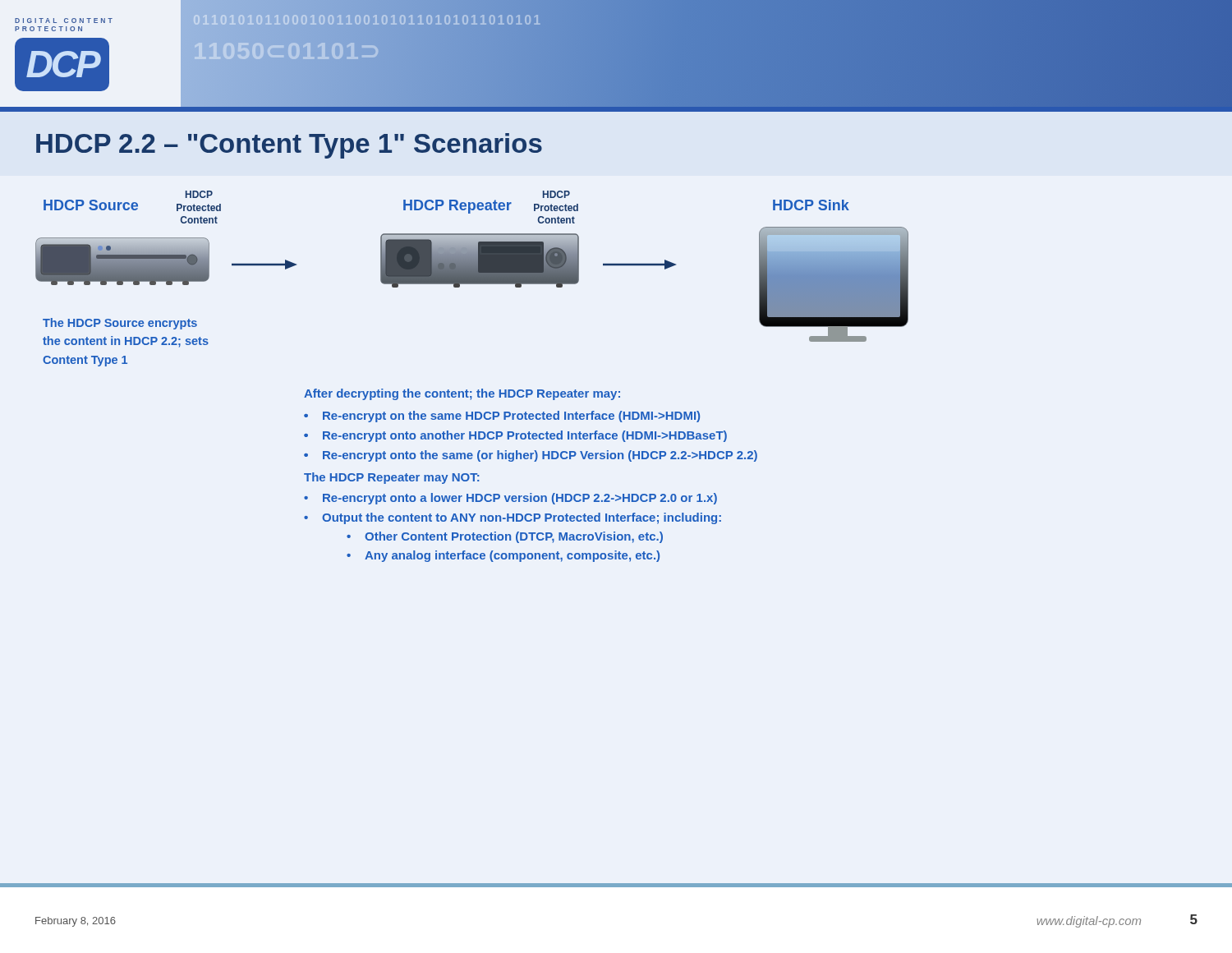Click on the section header that reads "HDCP Repeater"
The width and height of the screenshot is (1232, 953).
click(x=457, y=205)
